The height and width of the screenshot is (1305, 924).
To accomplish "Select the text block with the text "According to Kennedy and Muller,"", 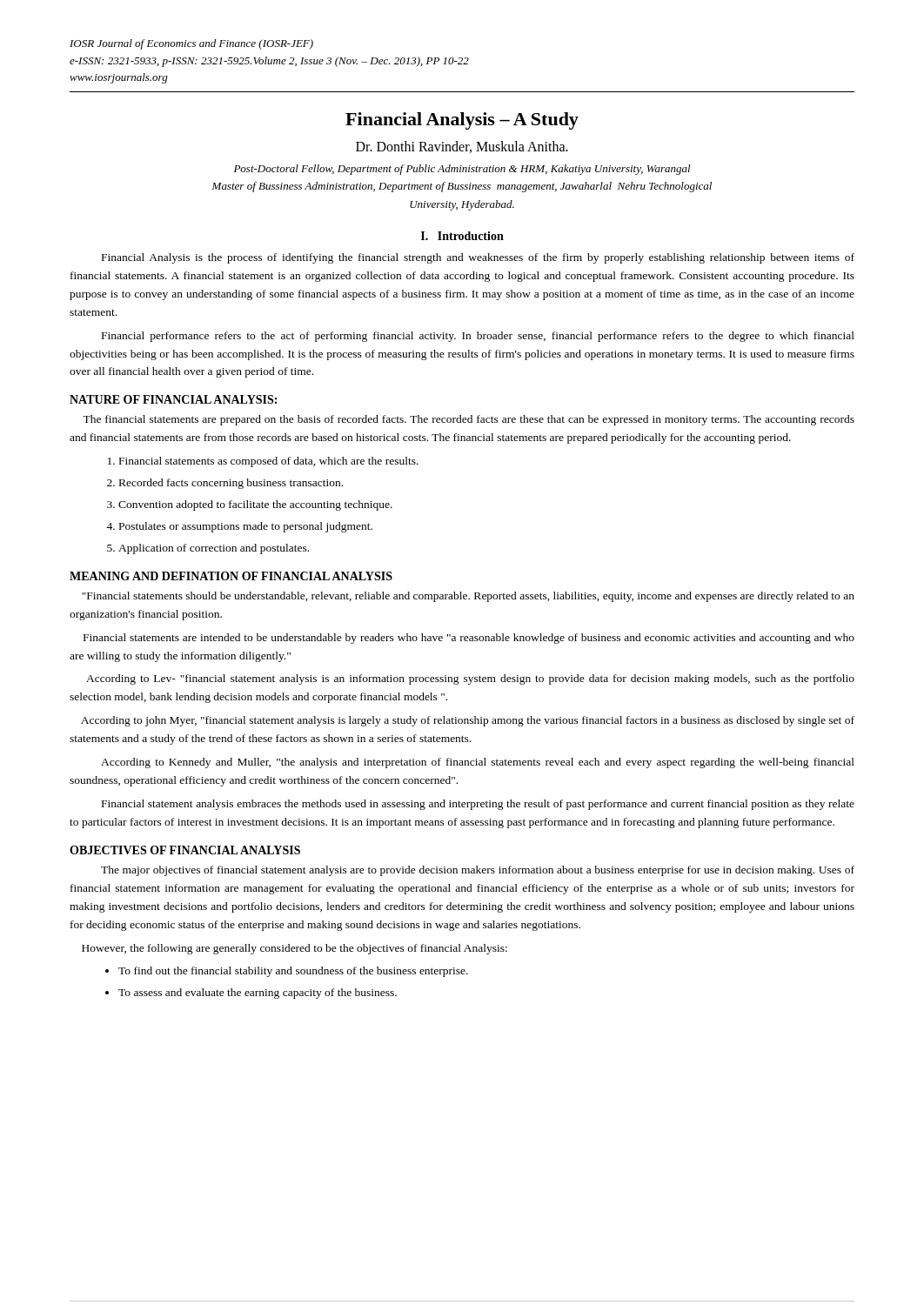I will tap(462, 772).
